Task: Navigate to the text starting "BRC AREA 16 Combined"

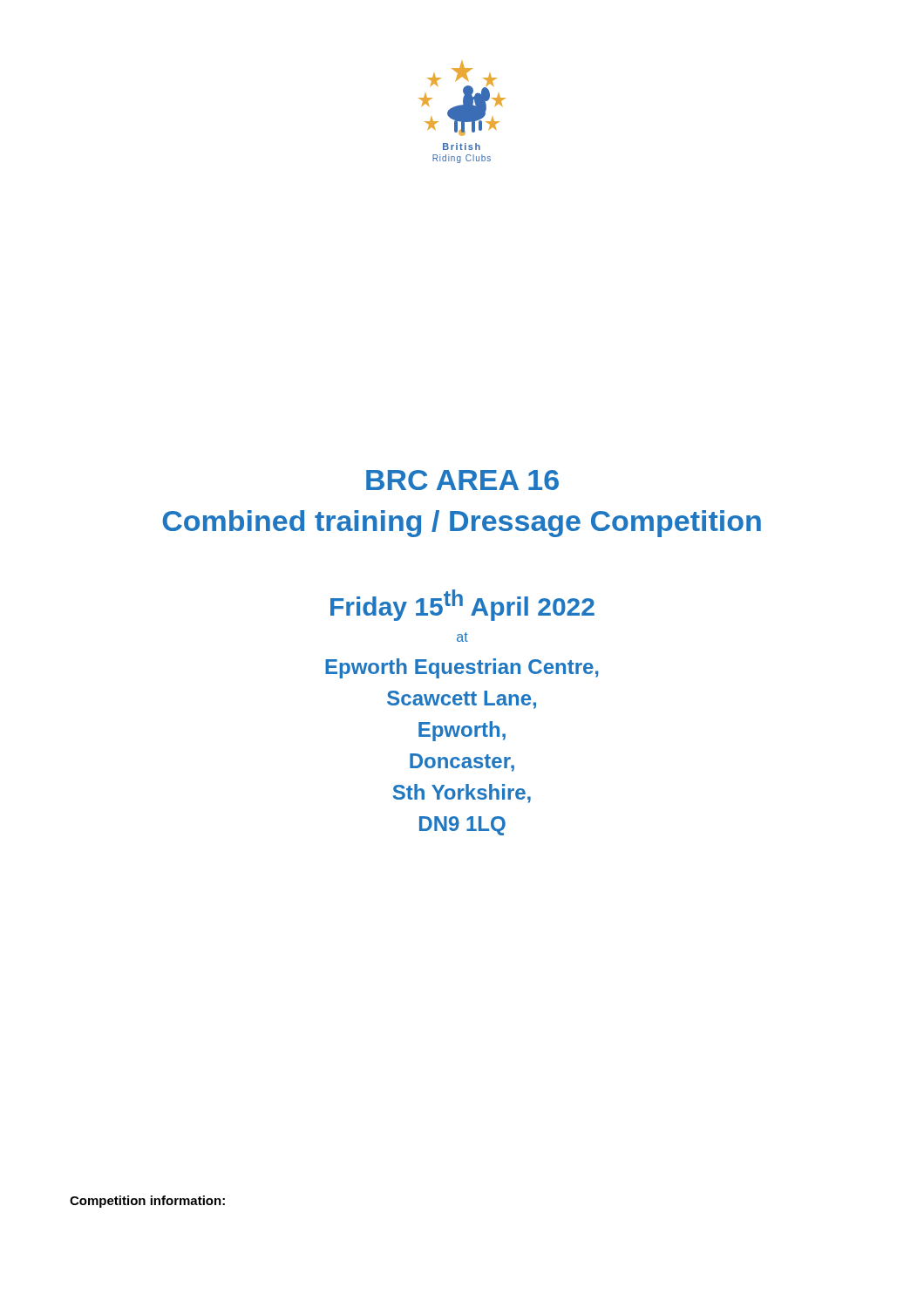Action: tap(462, 500)
